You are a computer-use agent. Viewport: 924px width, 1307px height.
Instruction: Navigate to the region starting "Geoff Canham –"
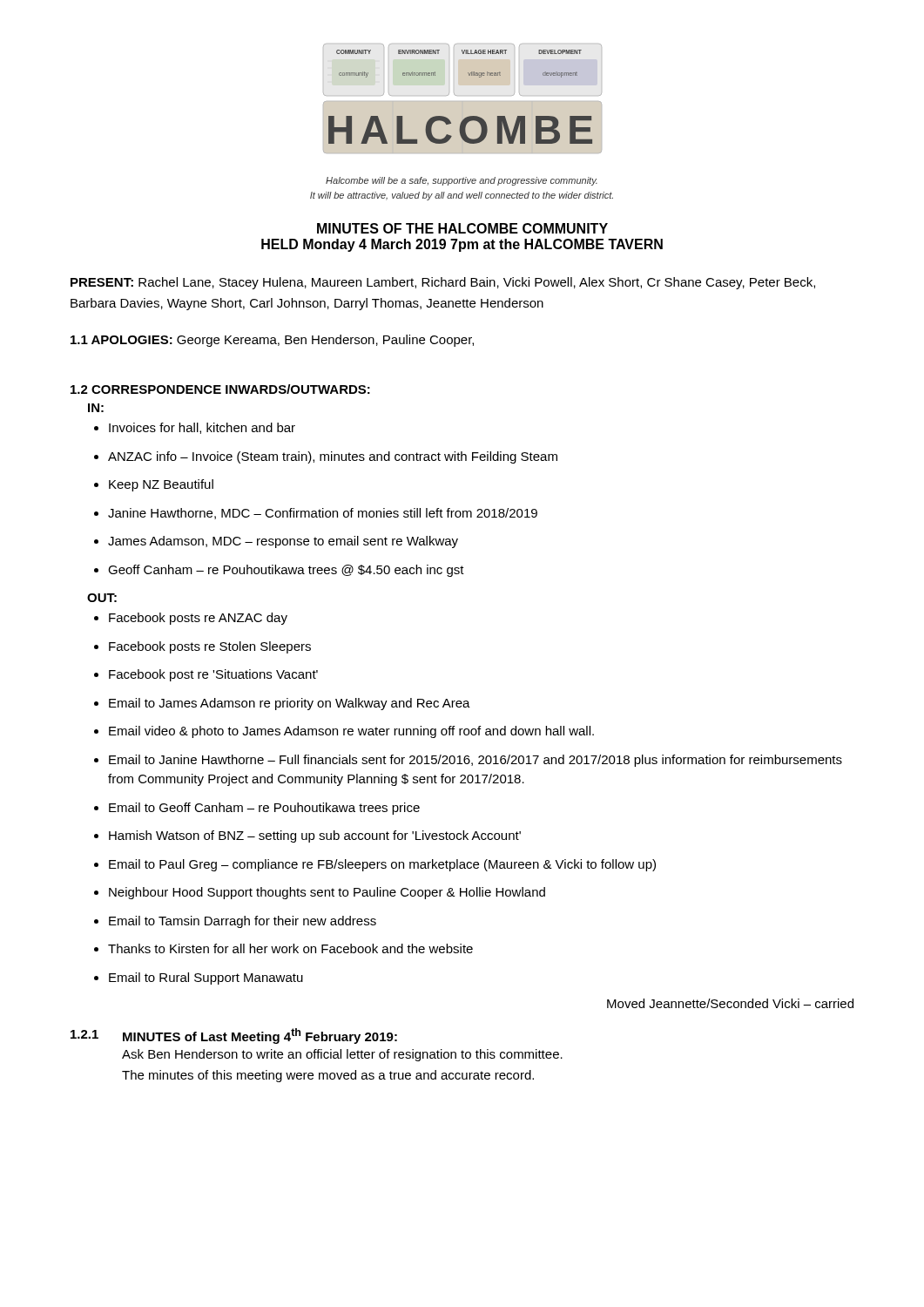pyautogui.click(x=462, y=570)
